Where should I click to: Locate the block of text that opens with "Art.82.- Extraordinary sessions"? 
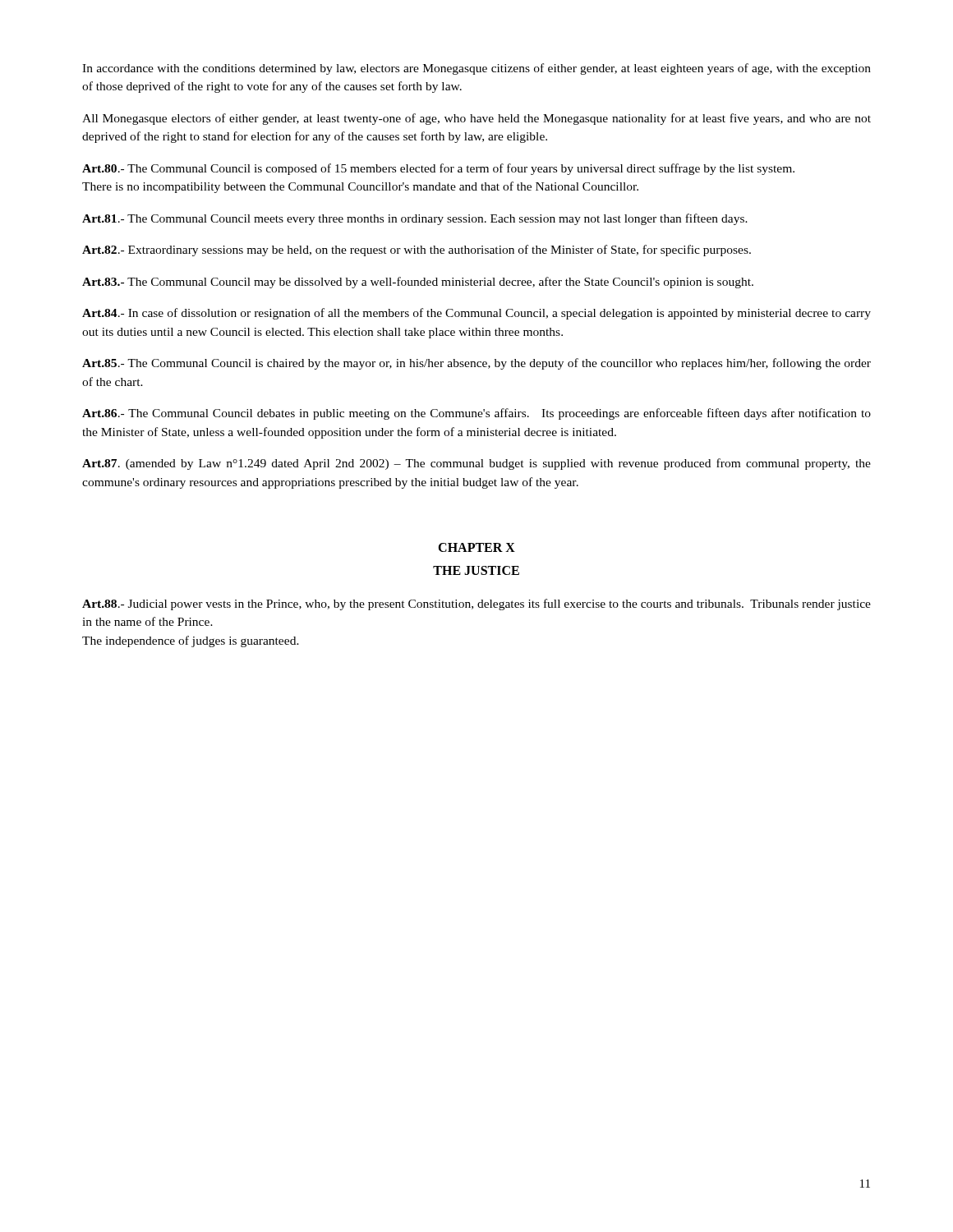tap(476, 250)
